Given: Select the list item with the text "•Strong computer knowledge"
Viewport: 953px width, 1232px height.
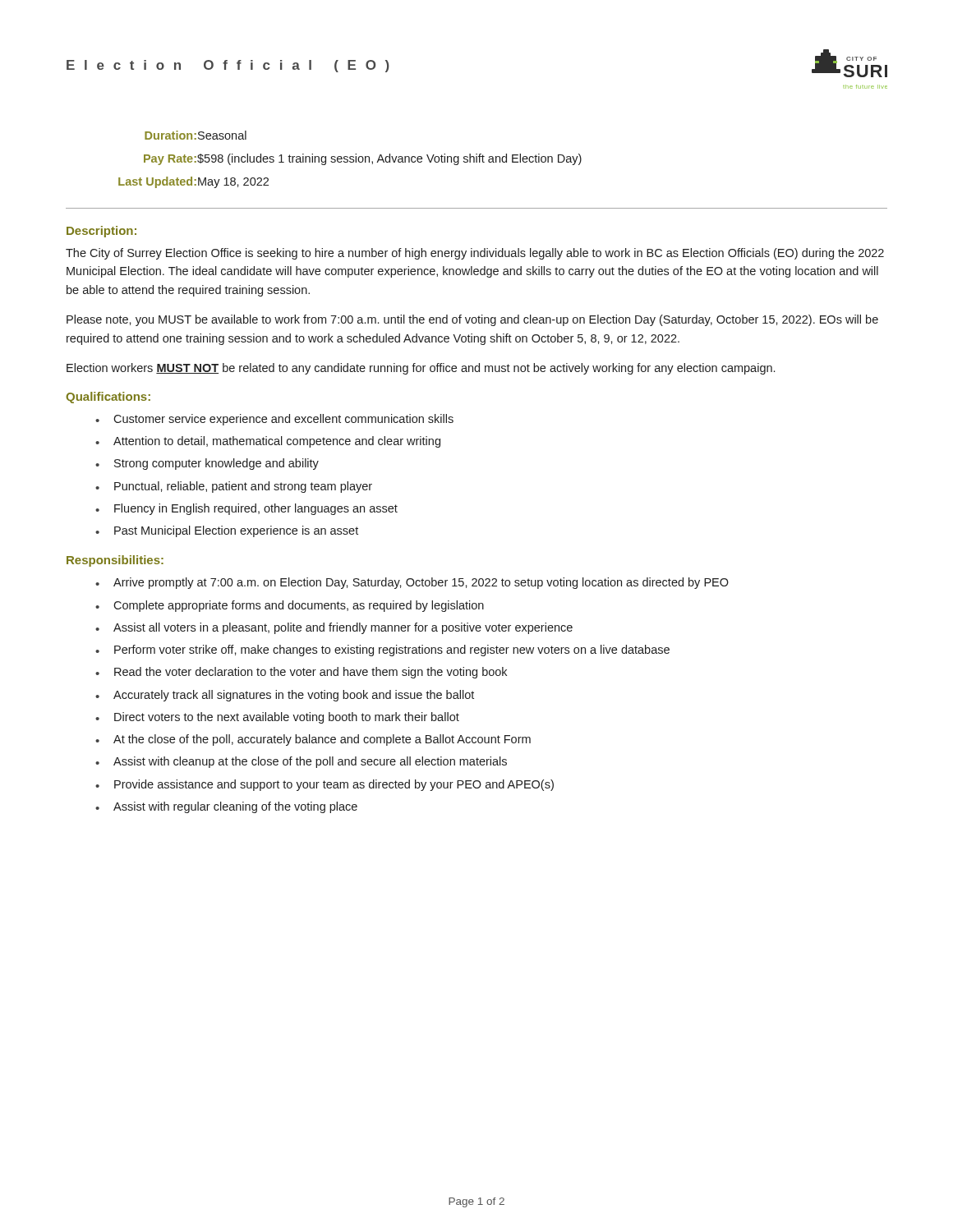Looking at the screenshot, I should pyautogui.click(x=207, y=464).
